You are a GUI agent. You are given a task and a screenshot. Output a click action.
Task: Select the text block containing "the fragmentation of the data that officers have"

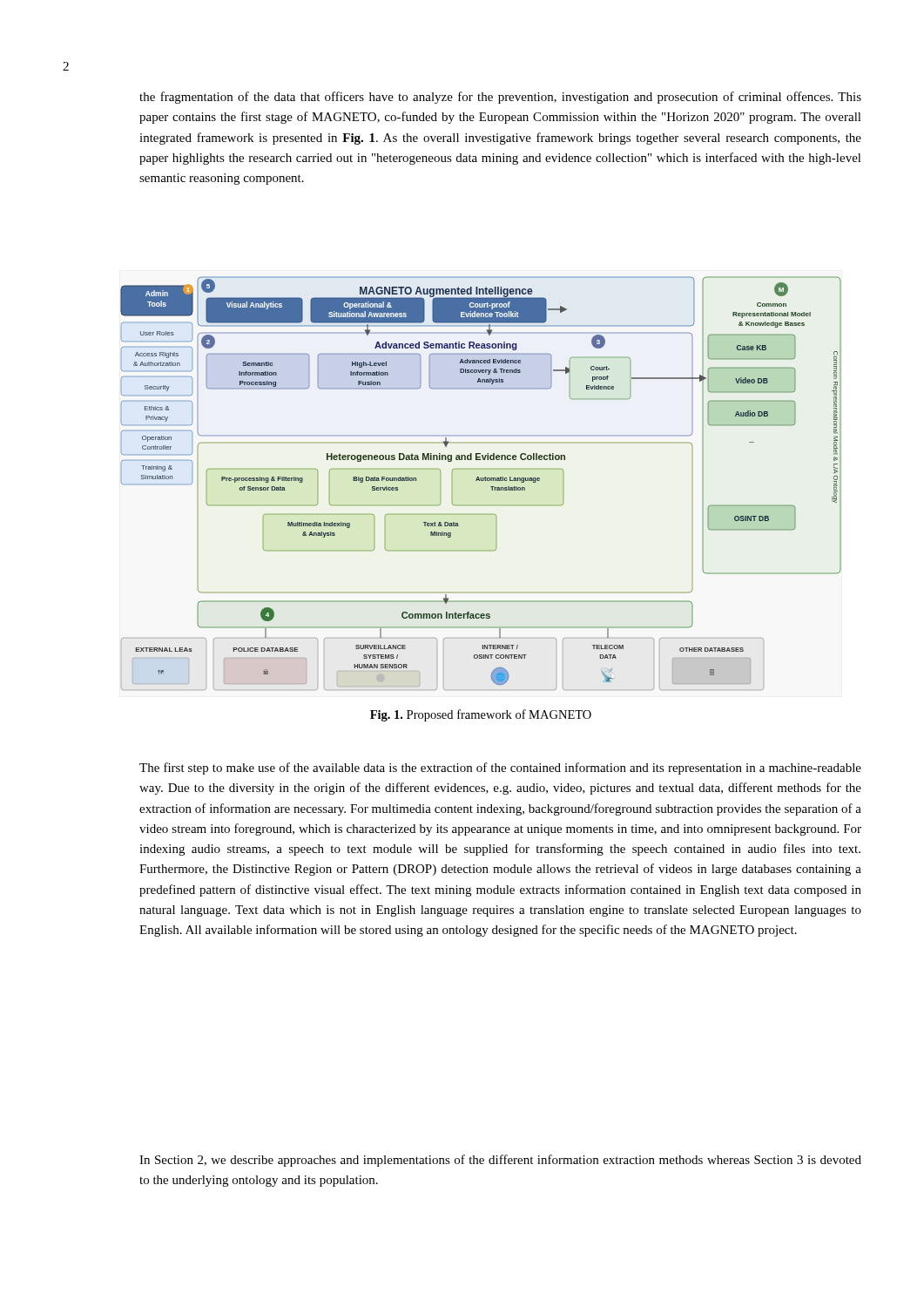(x=500, y=137)
